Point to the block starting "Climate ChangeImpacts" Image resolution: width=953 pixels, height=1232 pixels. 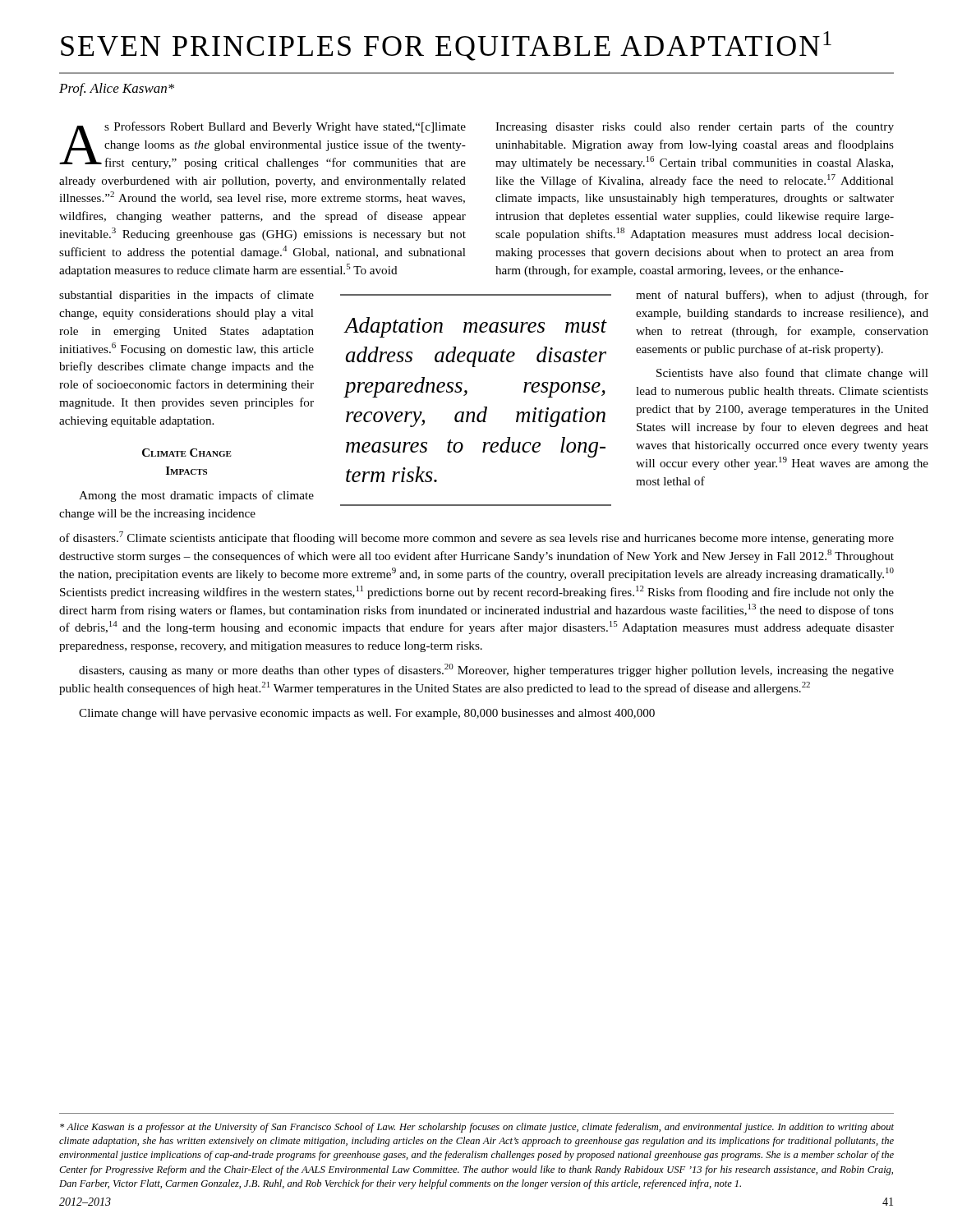tap(187, 461)
